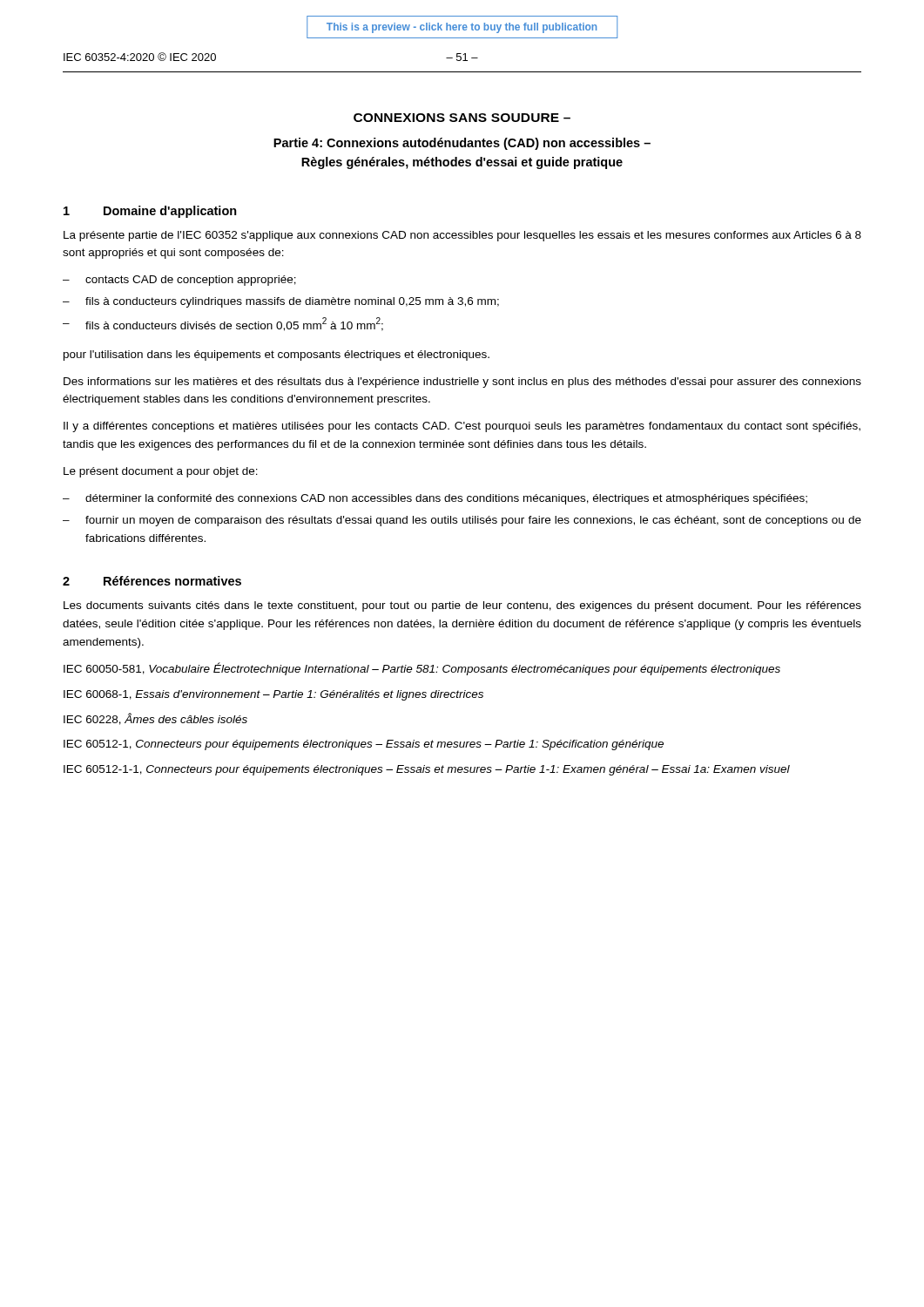
Task: Locate the text block that says "Le présent document a pour"
Action: point(160,471)
